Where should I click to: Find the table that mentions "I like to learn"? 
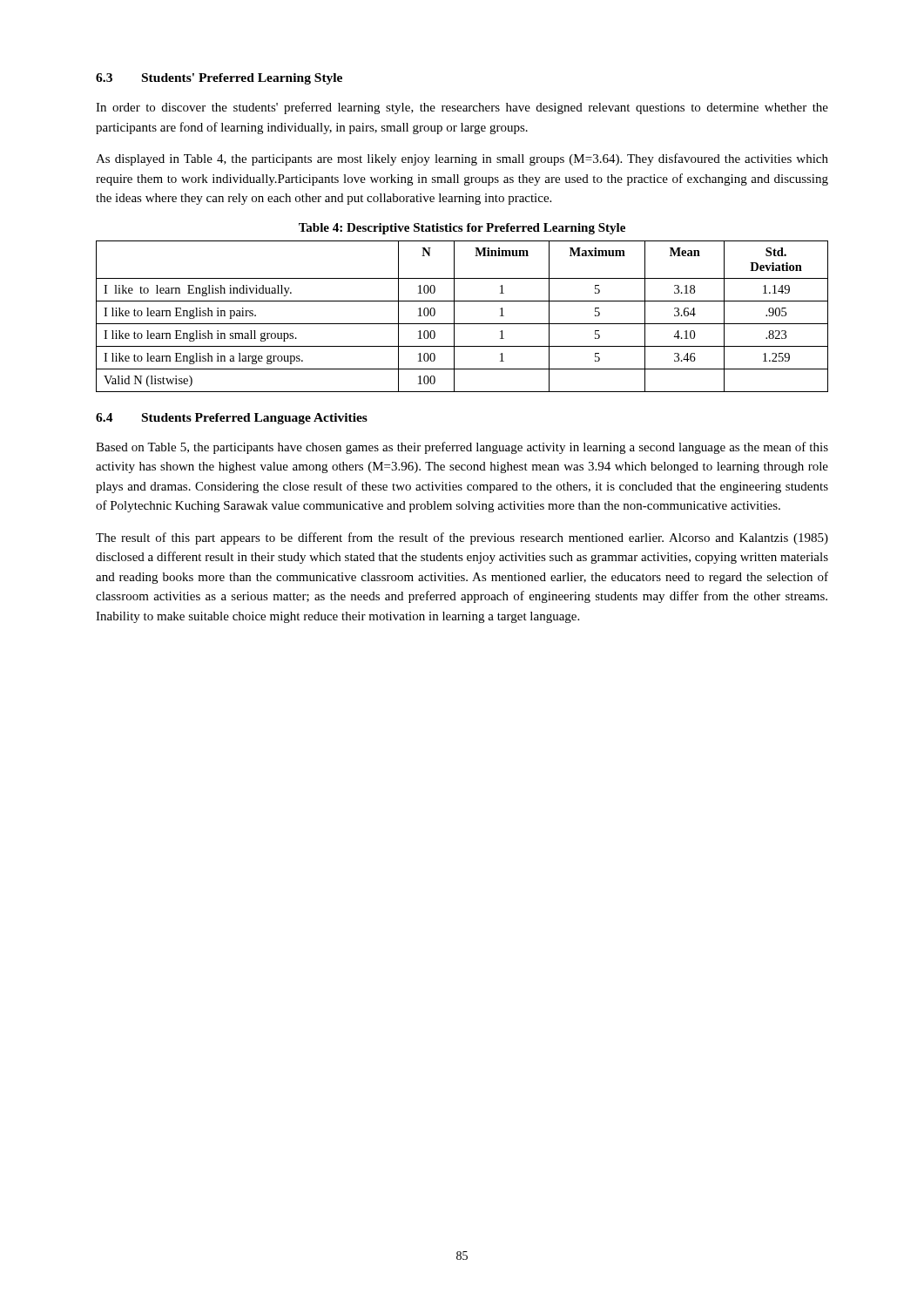click(x=462, y=316)
